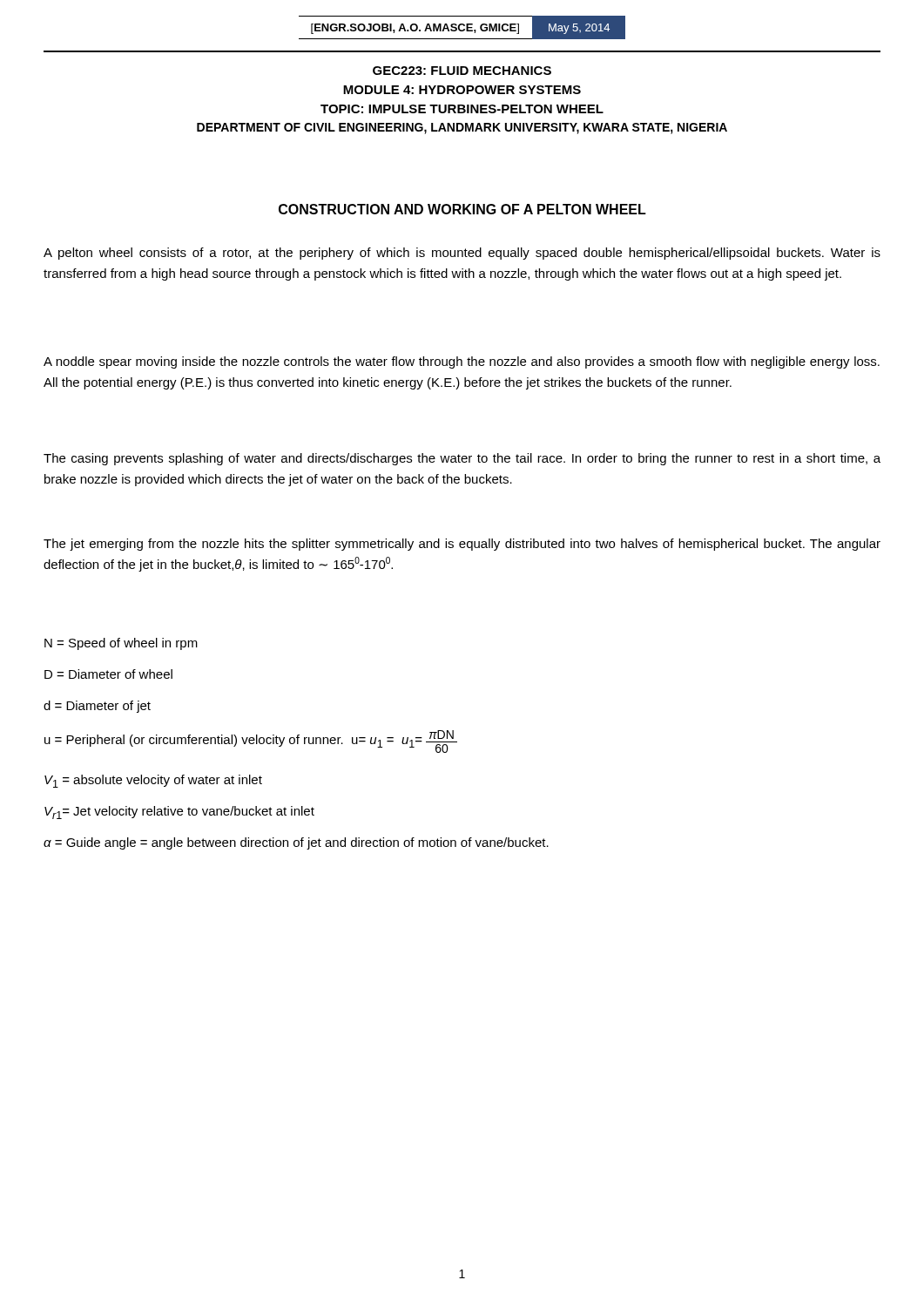Navigate to the passage starting "V1 = absolute"
The image size is (924, 1307).
tap(153, 781)
